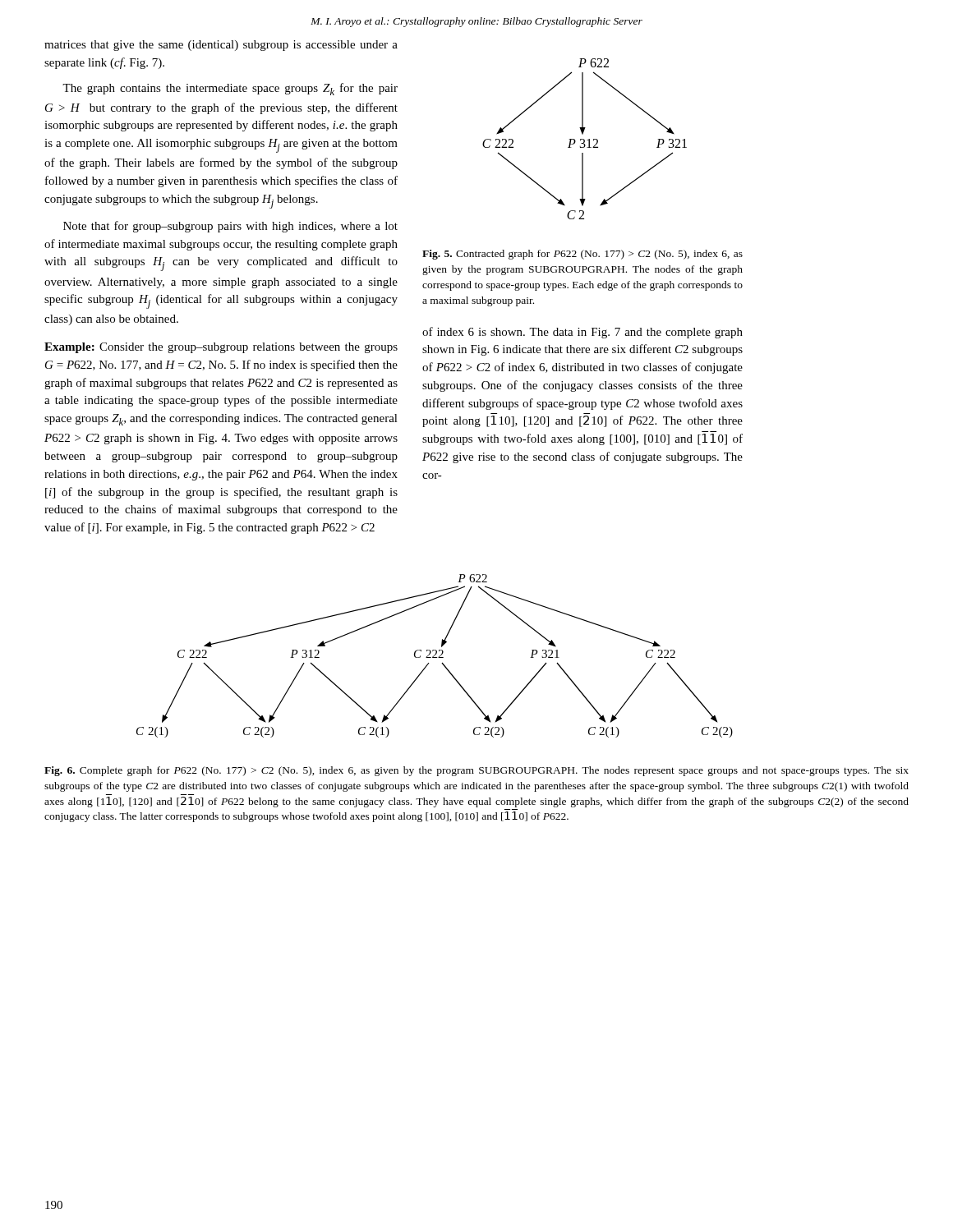953x1232 pixels.
Task: Click on the text block containing "matrices that give the same (identical) subgroup"
Action: 221,182
